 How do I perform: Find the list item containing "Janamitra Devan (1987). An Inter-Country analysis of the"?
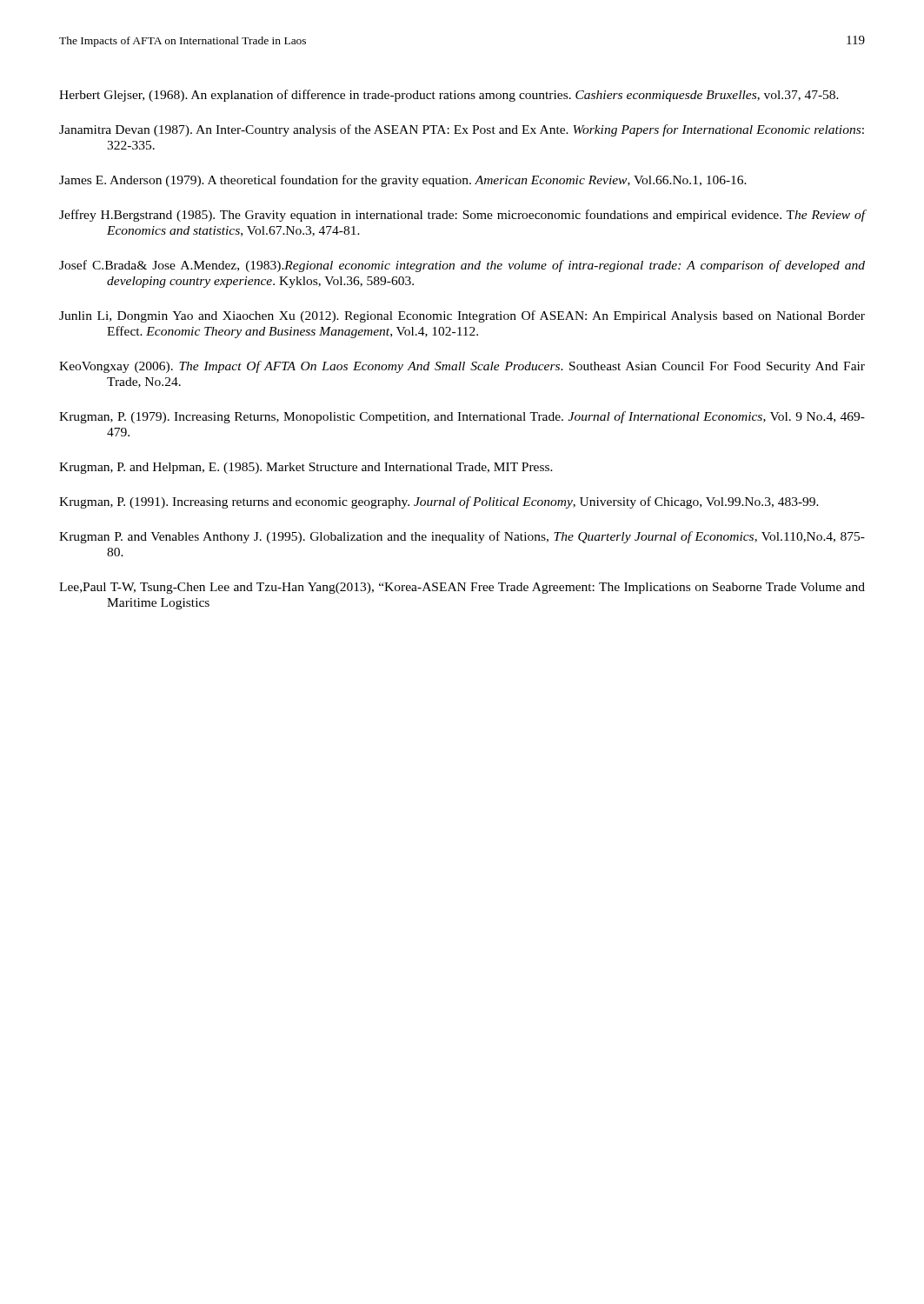[462, 137]
